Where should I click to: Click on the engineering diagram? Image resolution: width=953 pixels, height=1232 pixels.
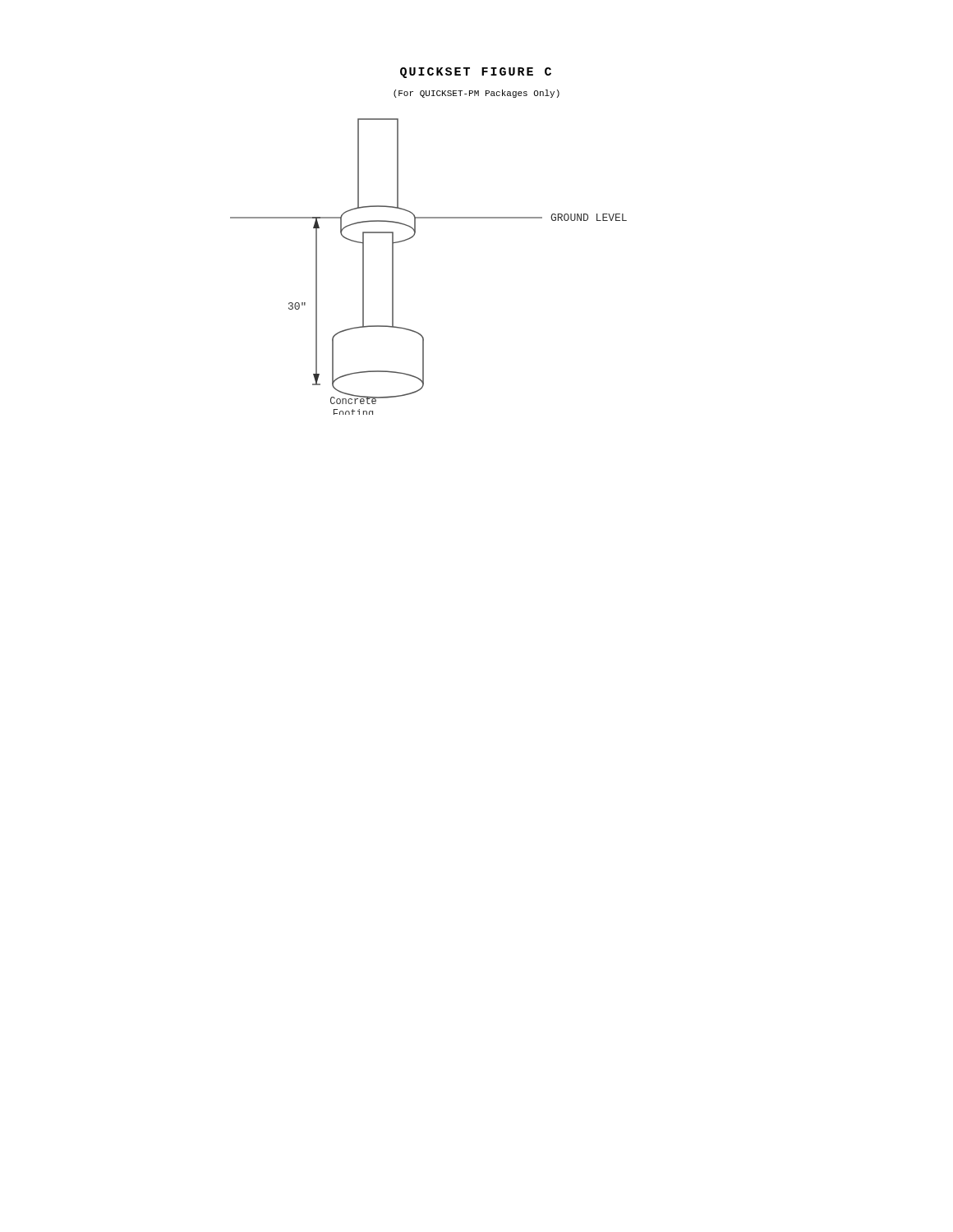pos(427,263)
